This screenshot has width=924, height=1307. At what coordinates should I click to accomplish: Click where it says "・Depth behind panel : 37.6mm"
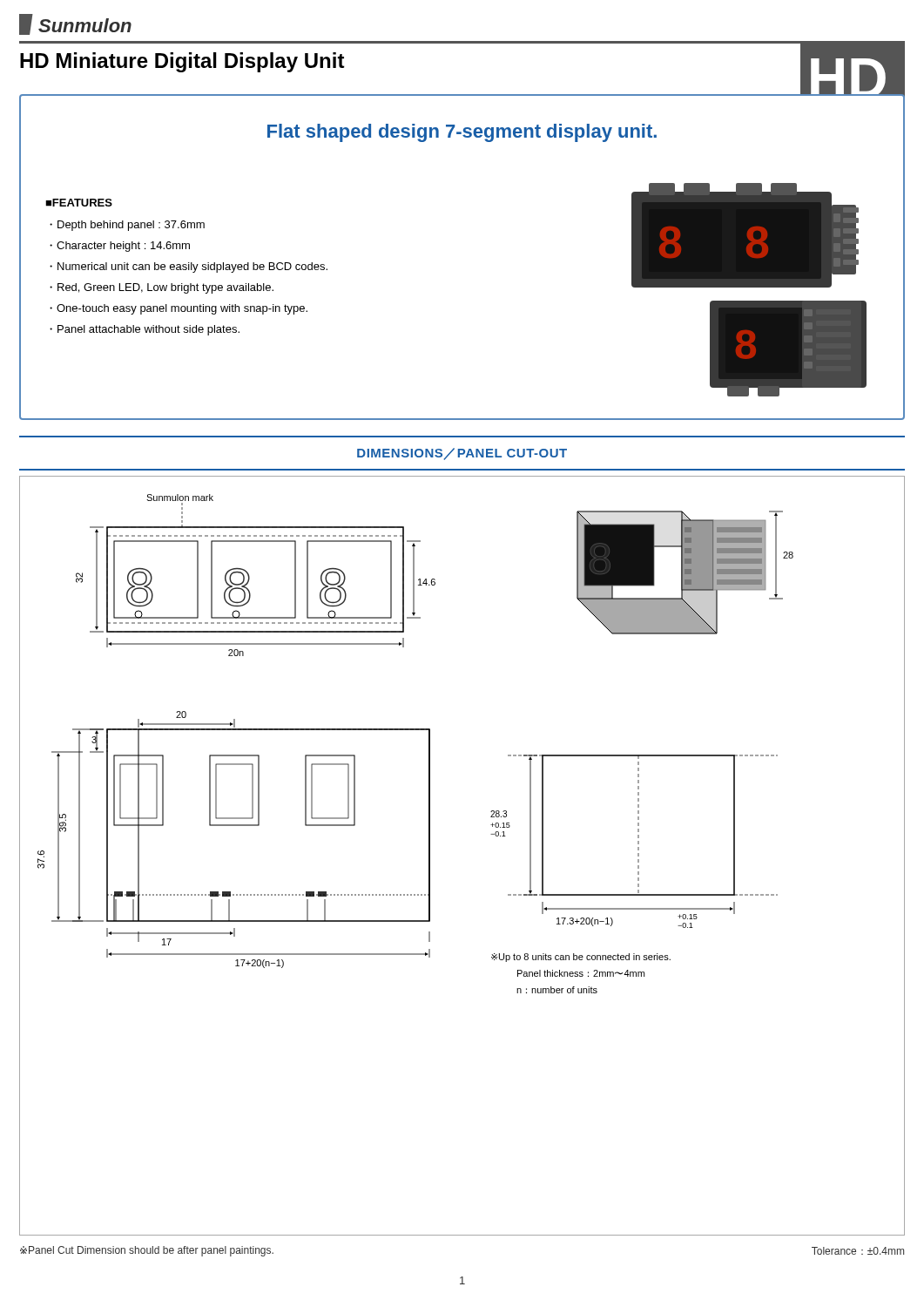coord(125,224)
